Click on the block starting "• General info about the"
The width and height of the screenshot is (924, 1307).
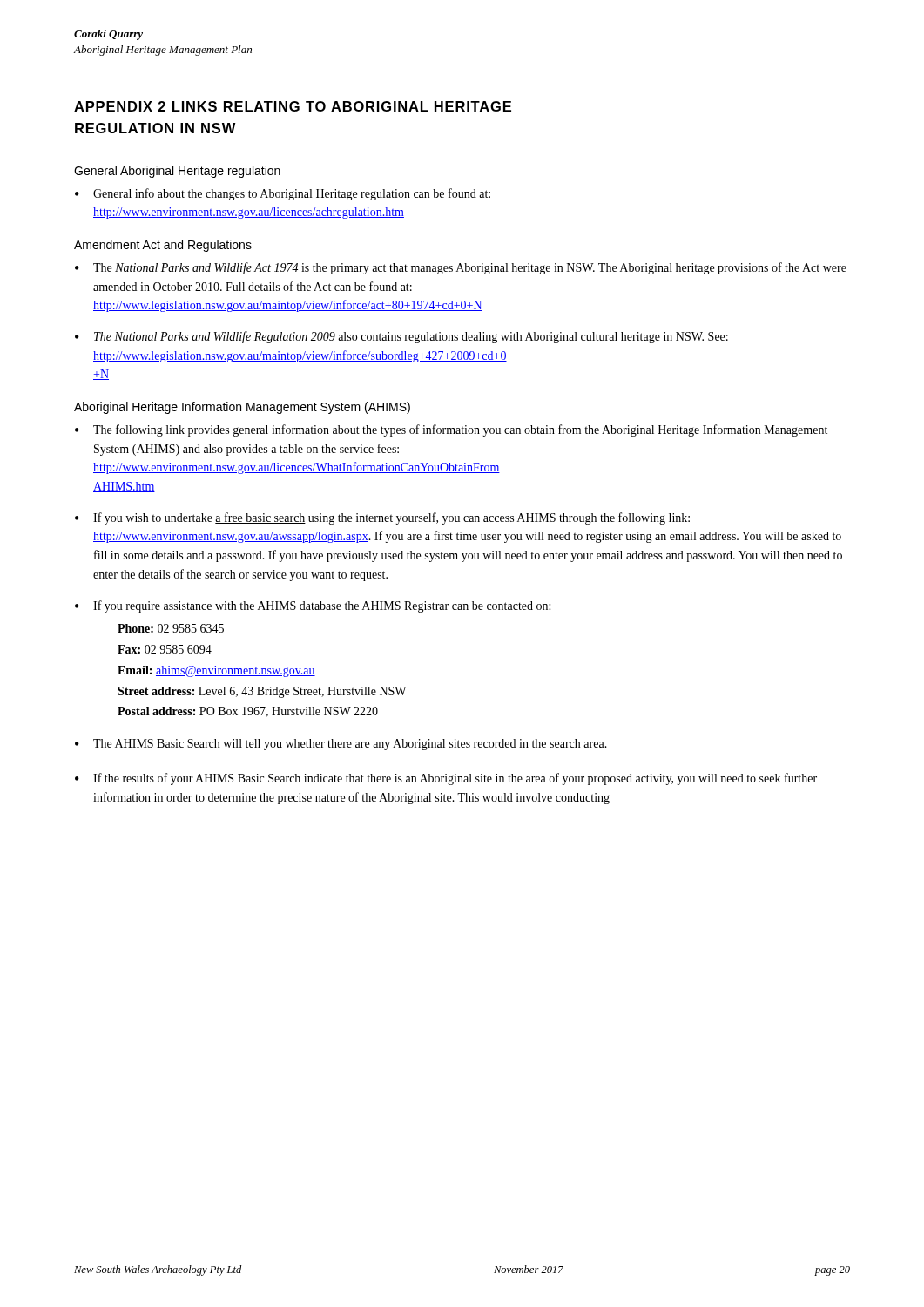point(462,203)
